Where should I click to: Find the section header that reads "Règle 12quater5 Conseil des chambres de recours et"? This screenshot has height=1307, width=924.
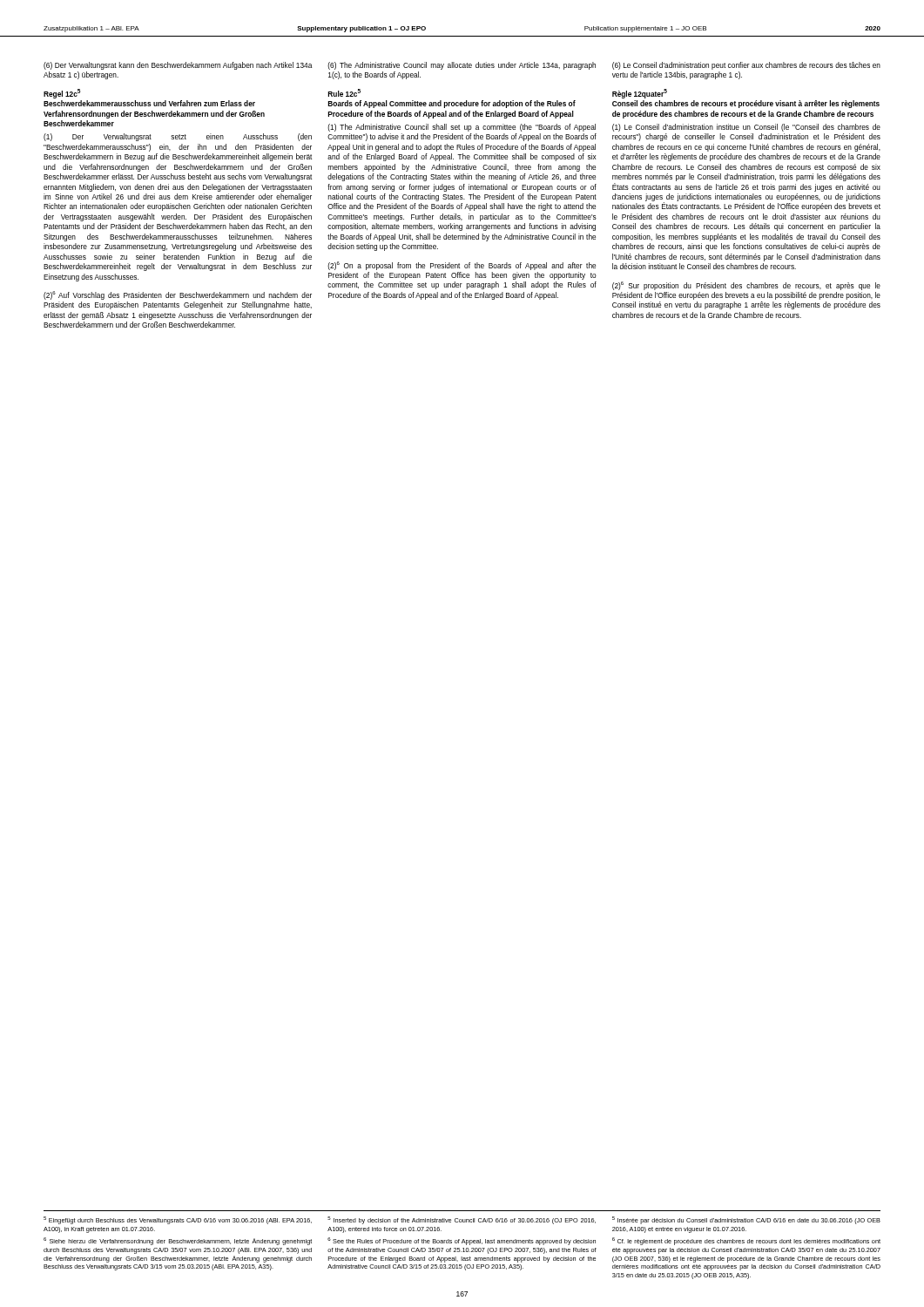click(x=746, y=103)
